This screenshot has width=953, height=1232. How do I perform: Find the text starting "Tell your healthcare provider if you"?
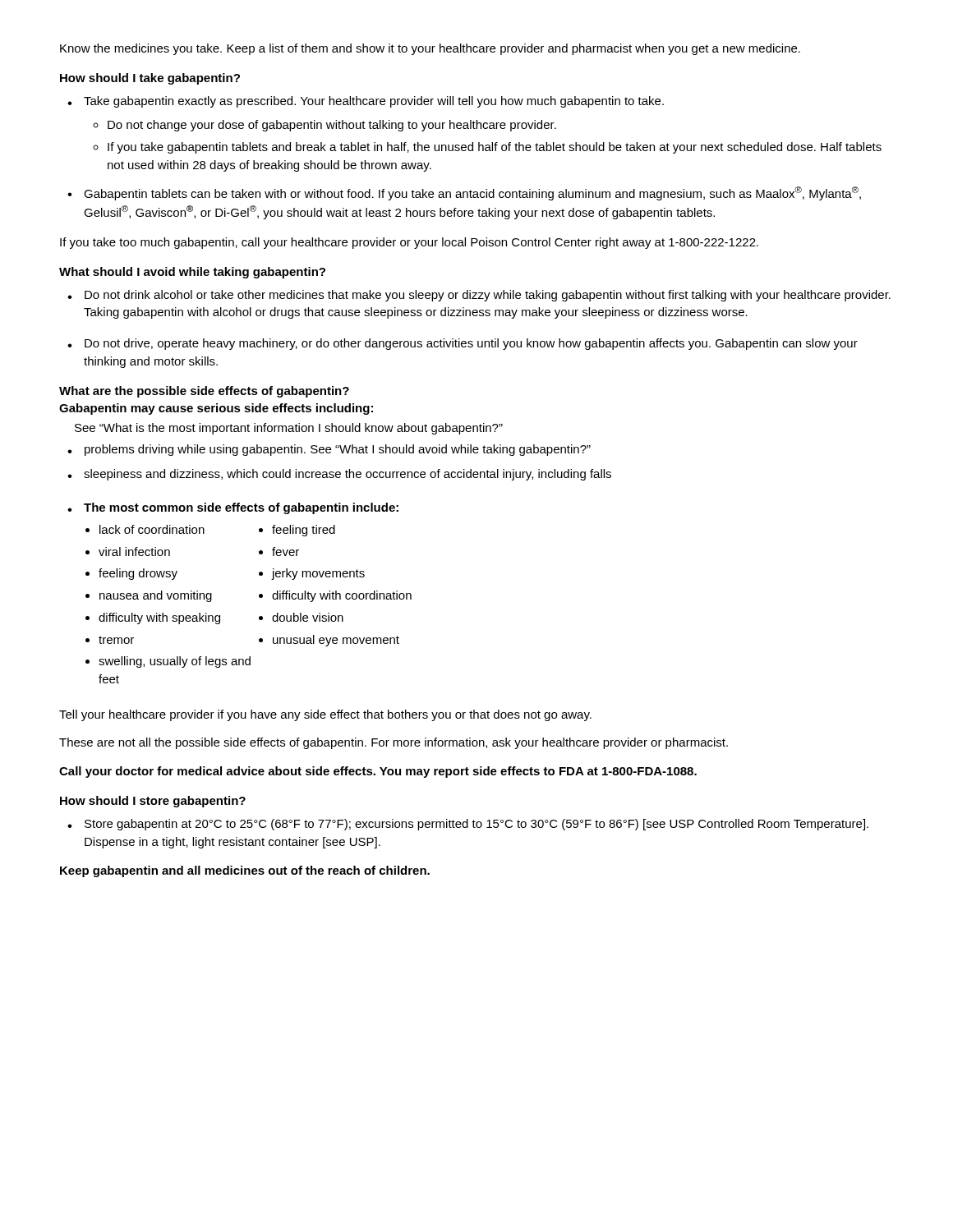(x=326, y=714)
